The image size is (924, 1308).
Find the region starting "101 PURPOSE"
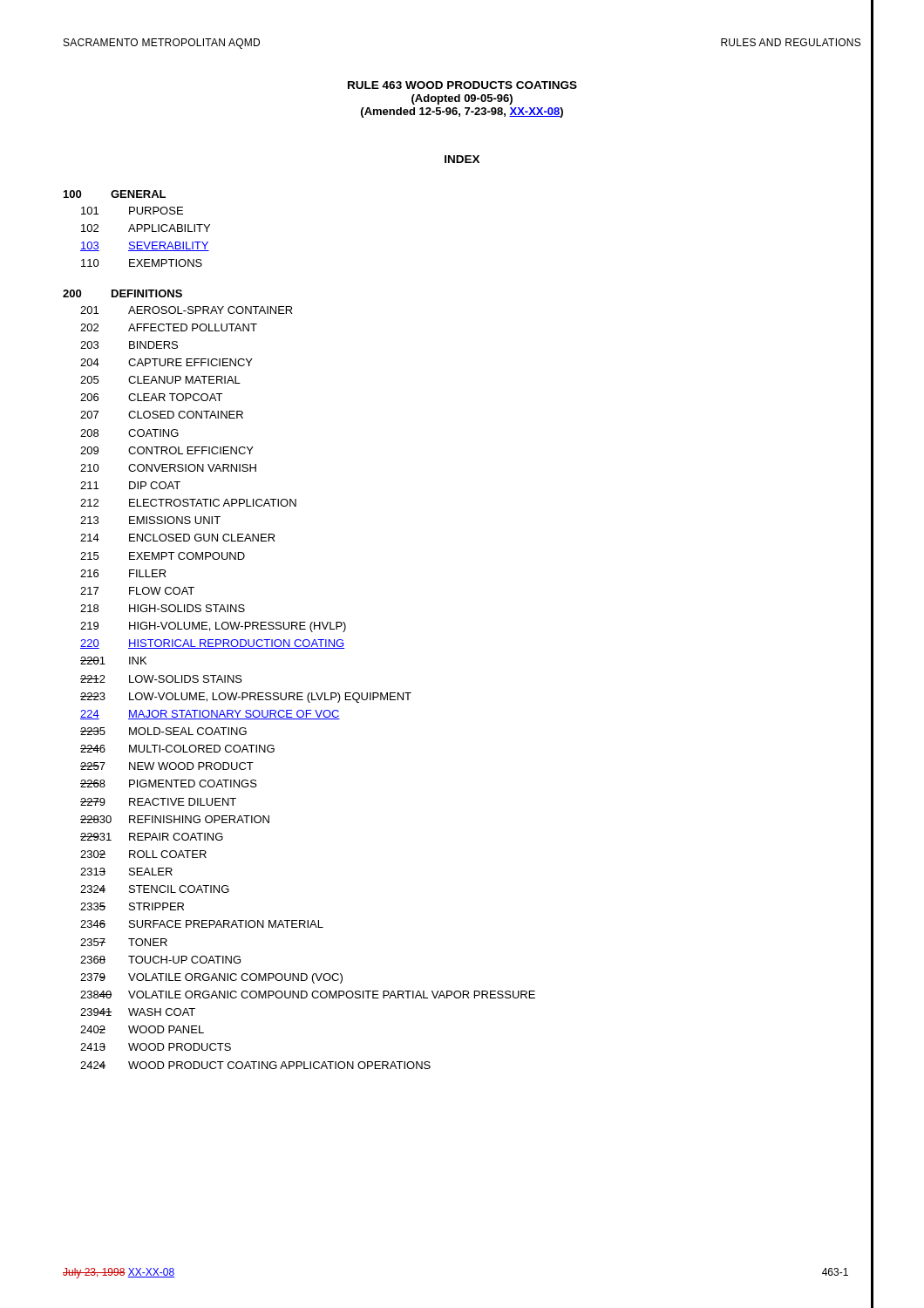click(x=123, y=211)
